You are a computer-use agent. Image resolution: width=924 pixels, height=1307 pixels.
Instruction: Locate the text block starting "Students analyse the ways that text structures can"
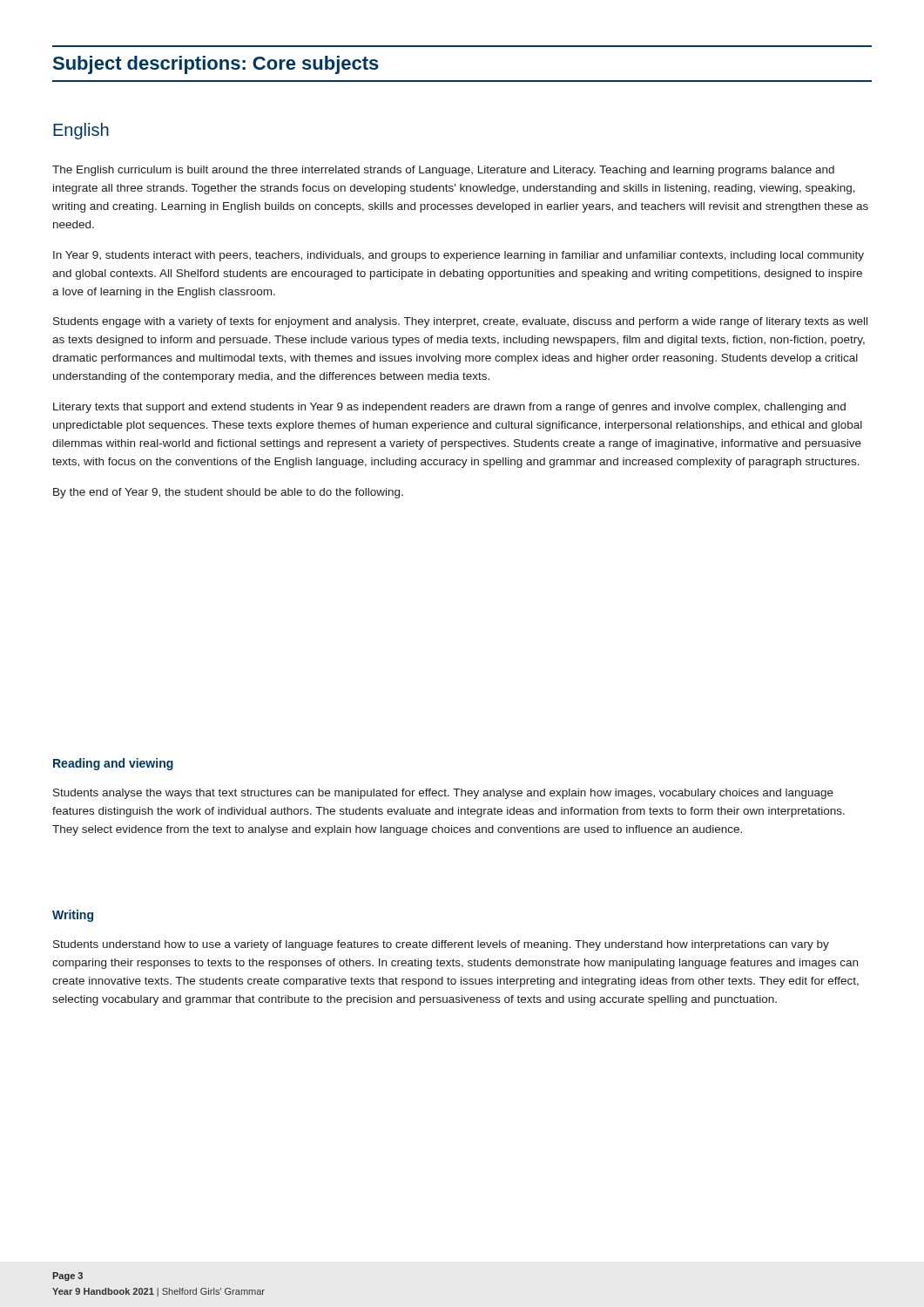tap(462, 812)
